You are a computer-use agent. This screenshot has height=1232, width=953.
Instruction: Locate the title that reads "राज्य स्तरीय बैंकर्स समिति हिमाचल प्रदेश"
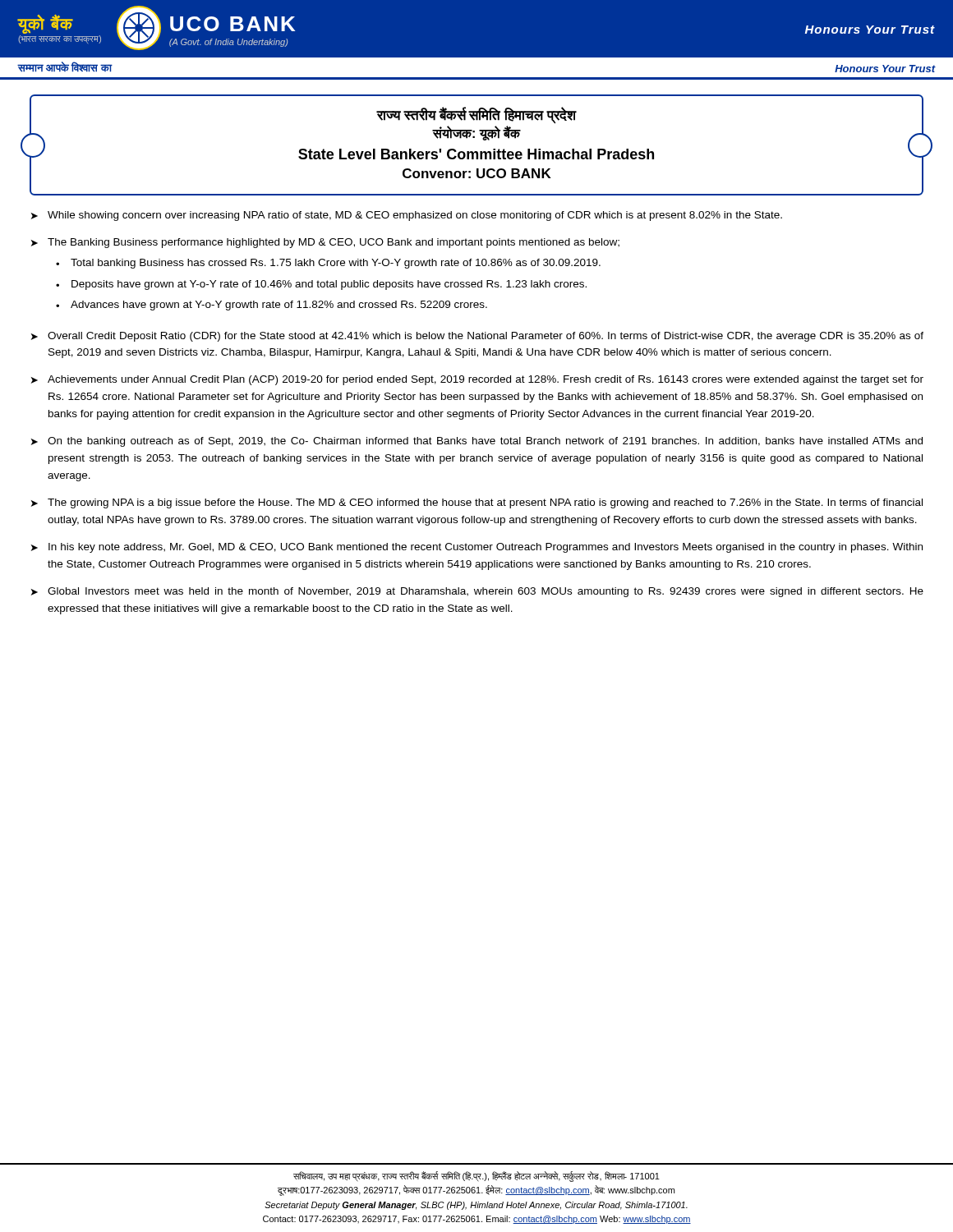pos(476,145)
